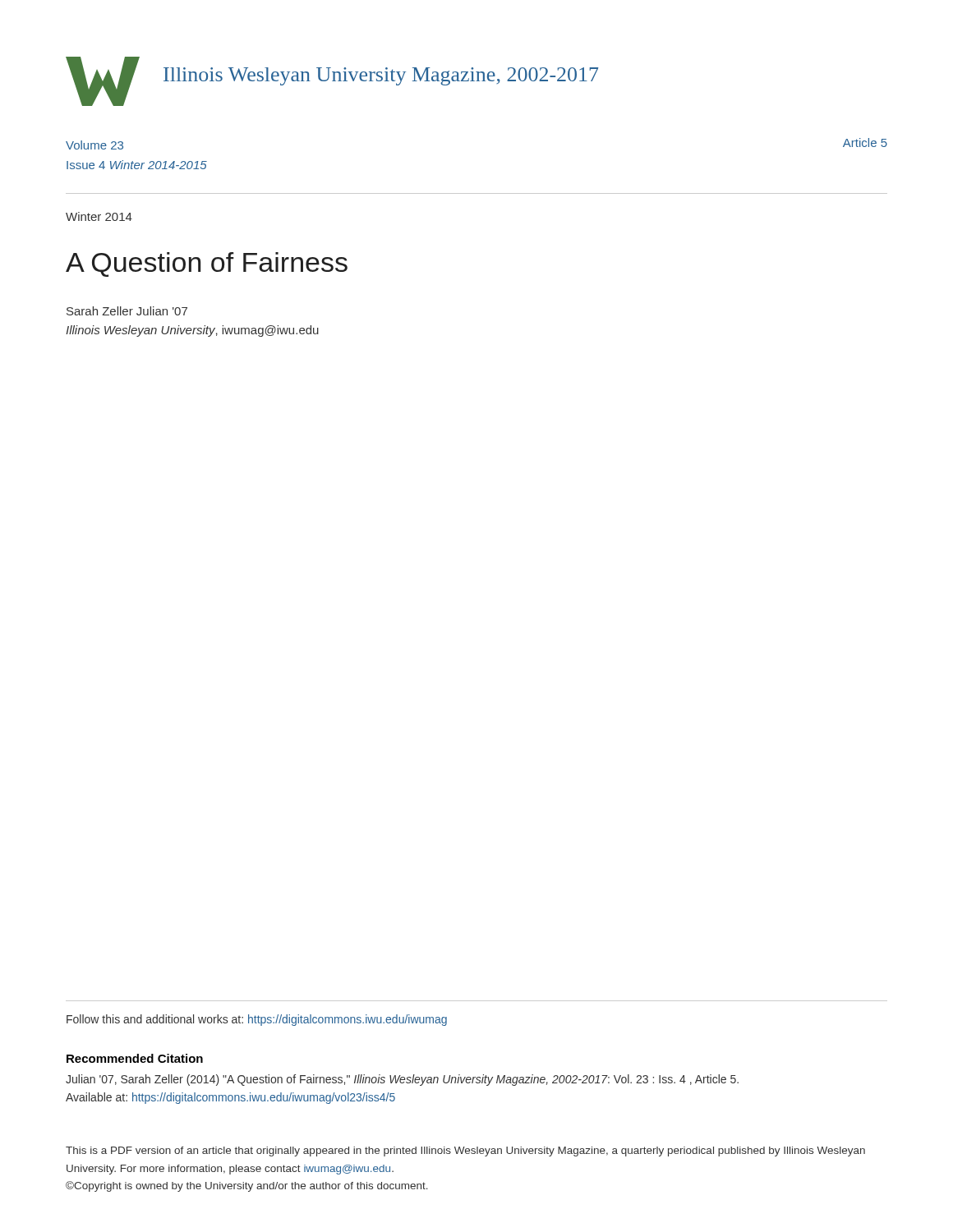Find "Sarah Zeller Julian '07" on this page
The height and width of the screenshot is (1232, 953).
point(127,311)
